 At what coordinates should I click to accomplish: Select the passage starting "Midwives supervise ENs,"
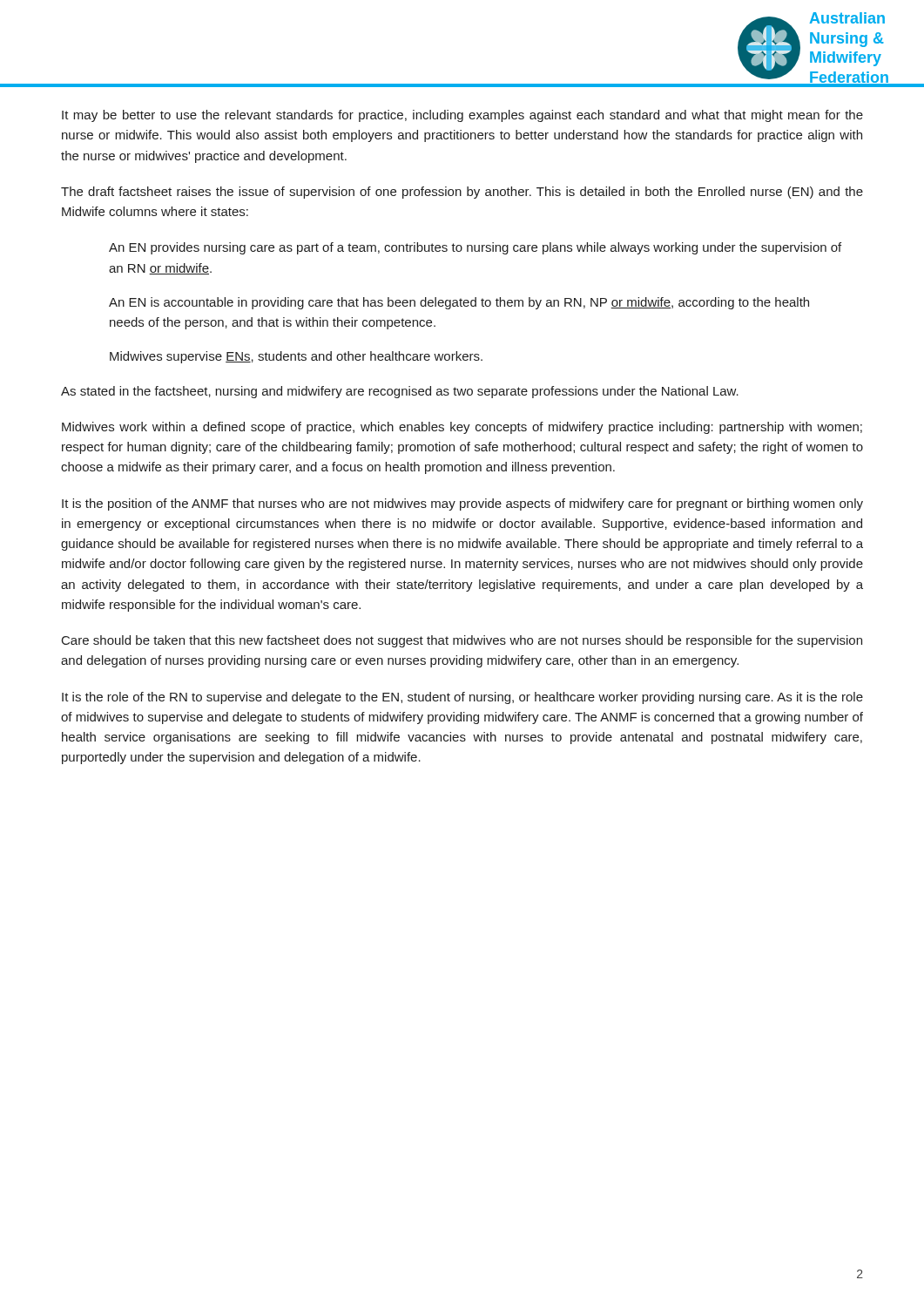coord(296,356)
